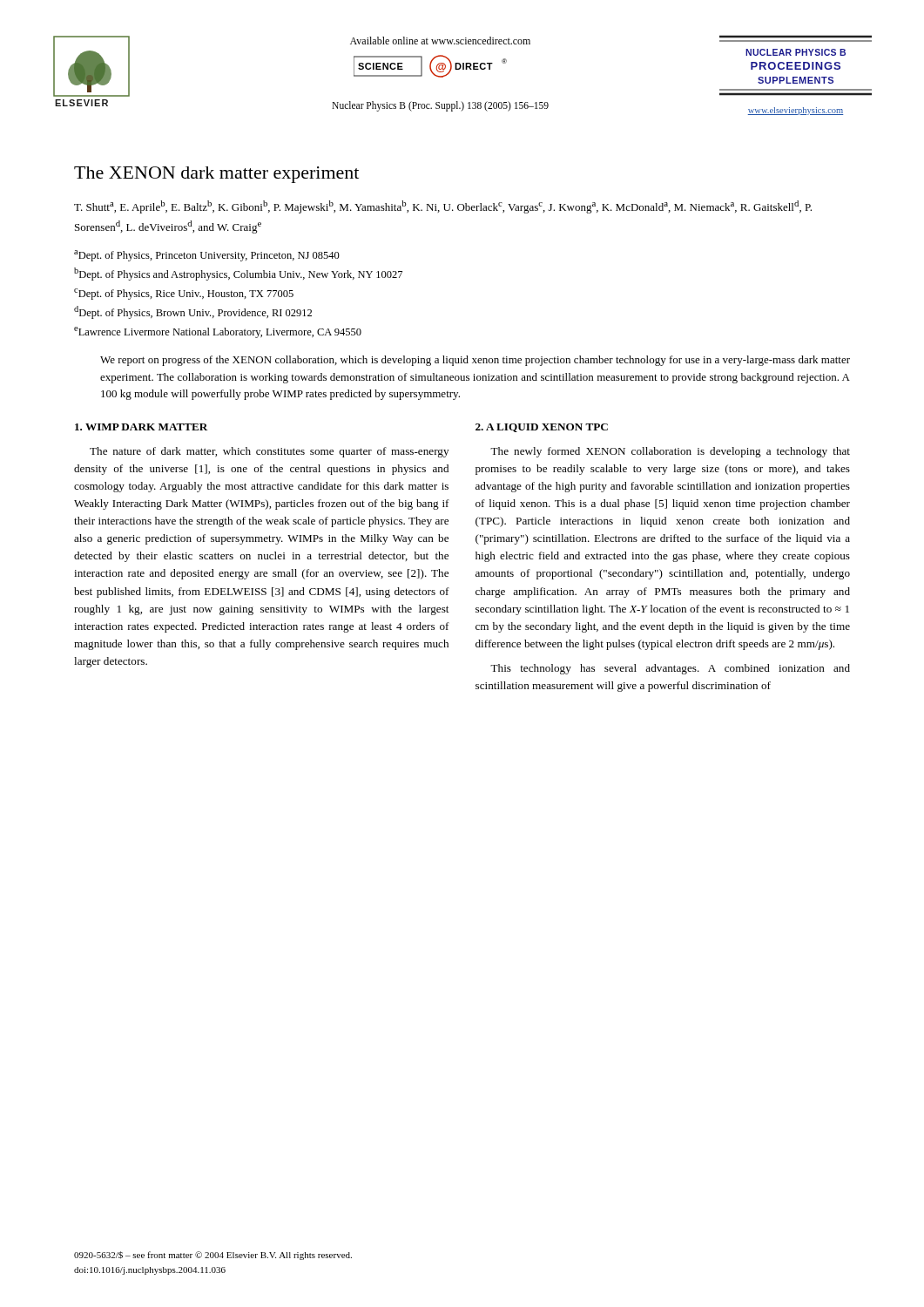Locate the text block that reads "dDept. of Physics, Brown Univ.,"

(x=193, y=312)
